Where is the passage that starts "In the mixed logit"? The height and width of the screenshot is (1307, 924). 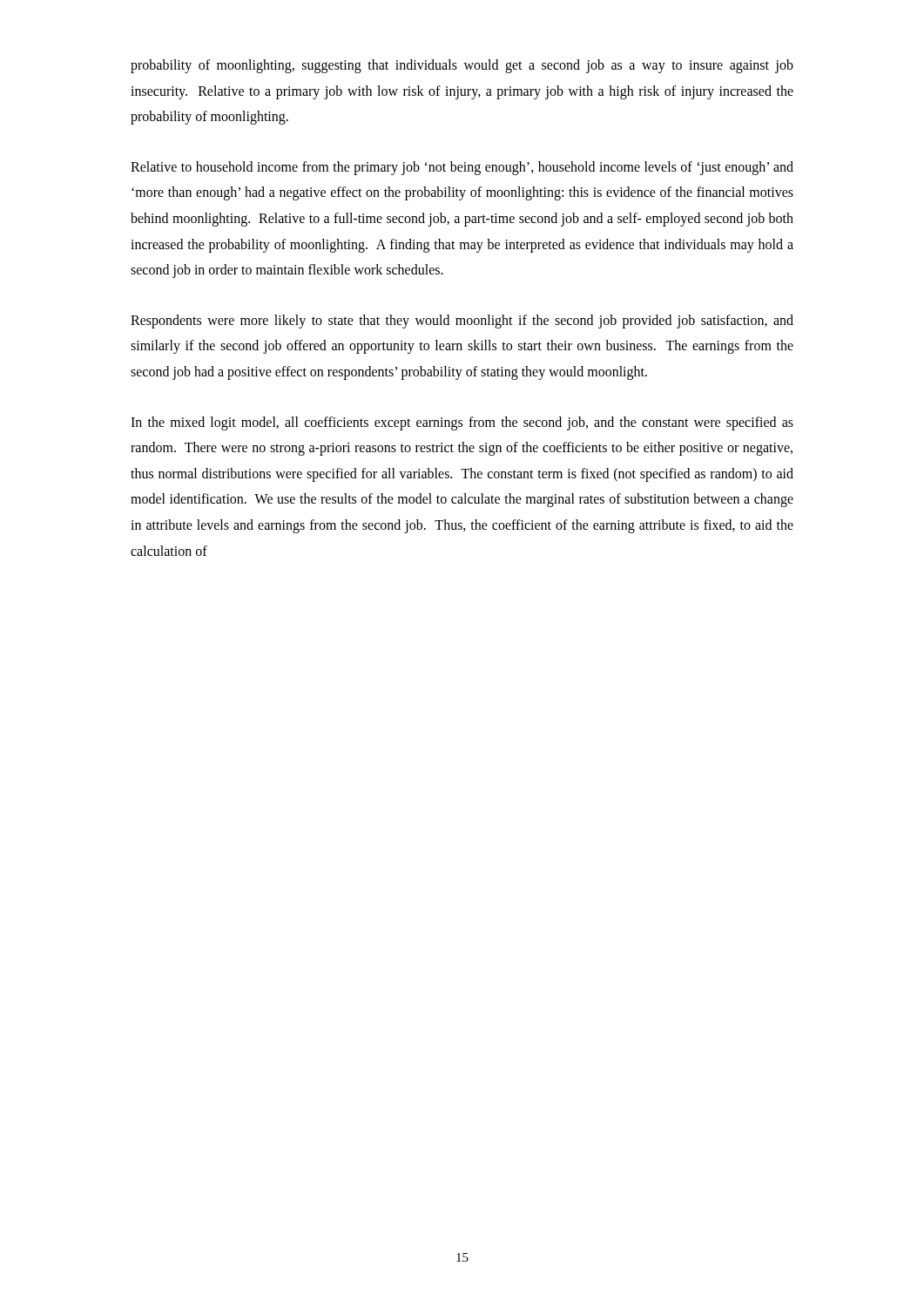click(462, 486)
